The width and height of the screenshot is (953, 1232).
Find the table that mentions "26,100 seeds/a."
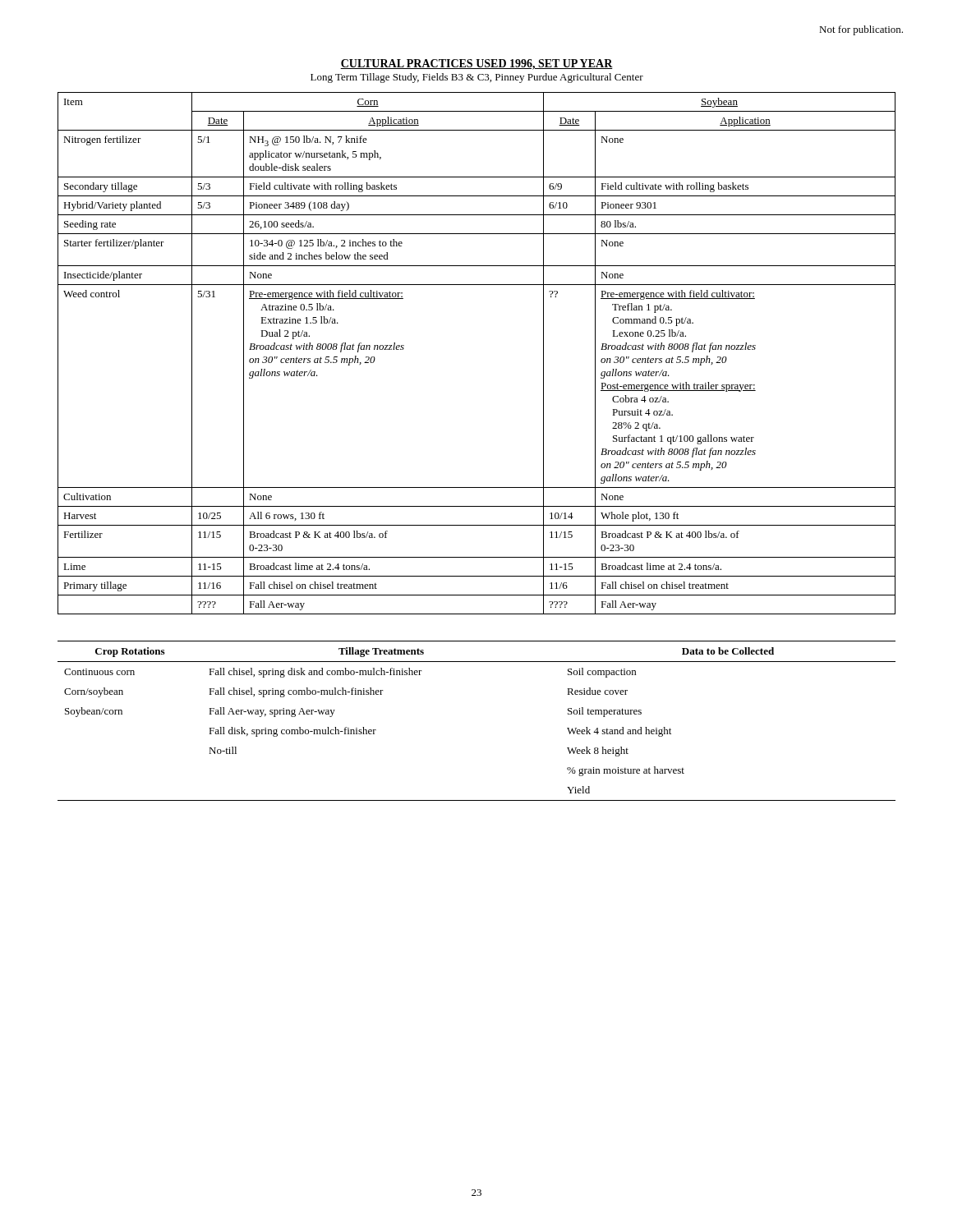point(476,353)
